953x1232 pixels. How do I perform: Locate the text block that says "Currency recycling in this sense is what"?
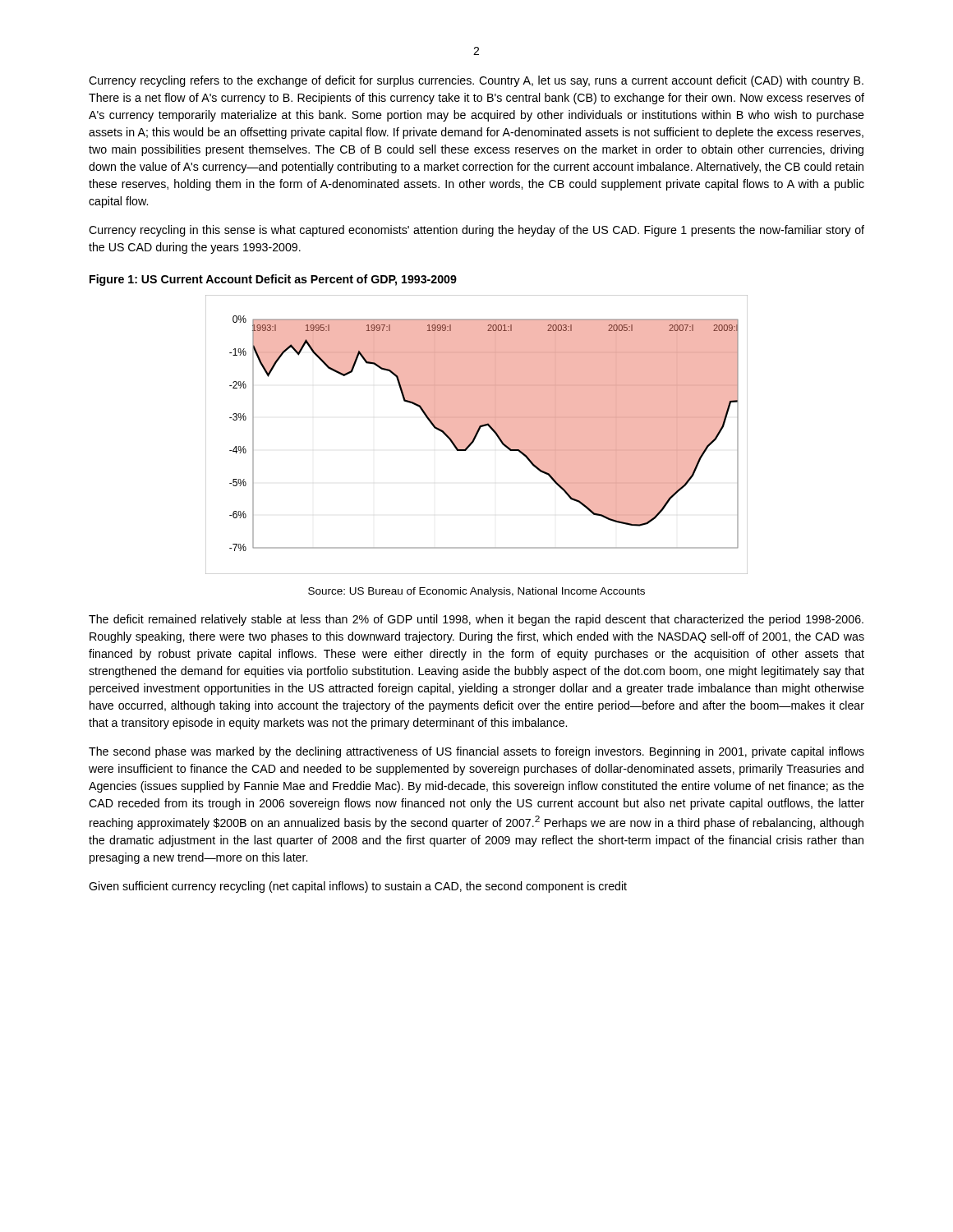pos(476,239)
